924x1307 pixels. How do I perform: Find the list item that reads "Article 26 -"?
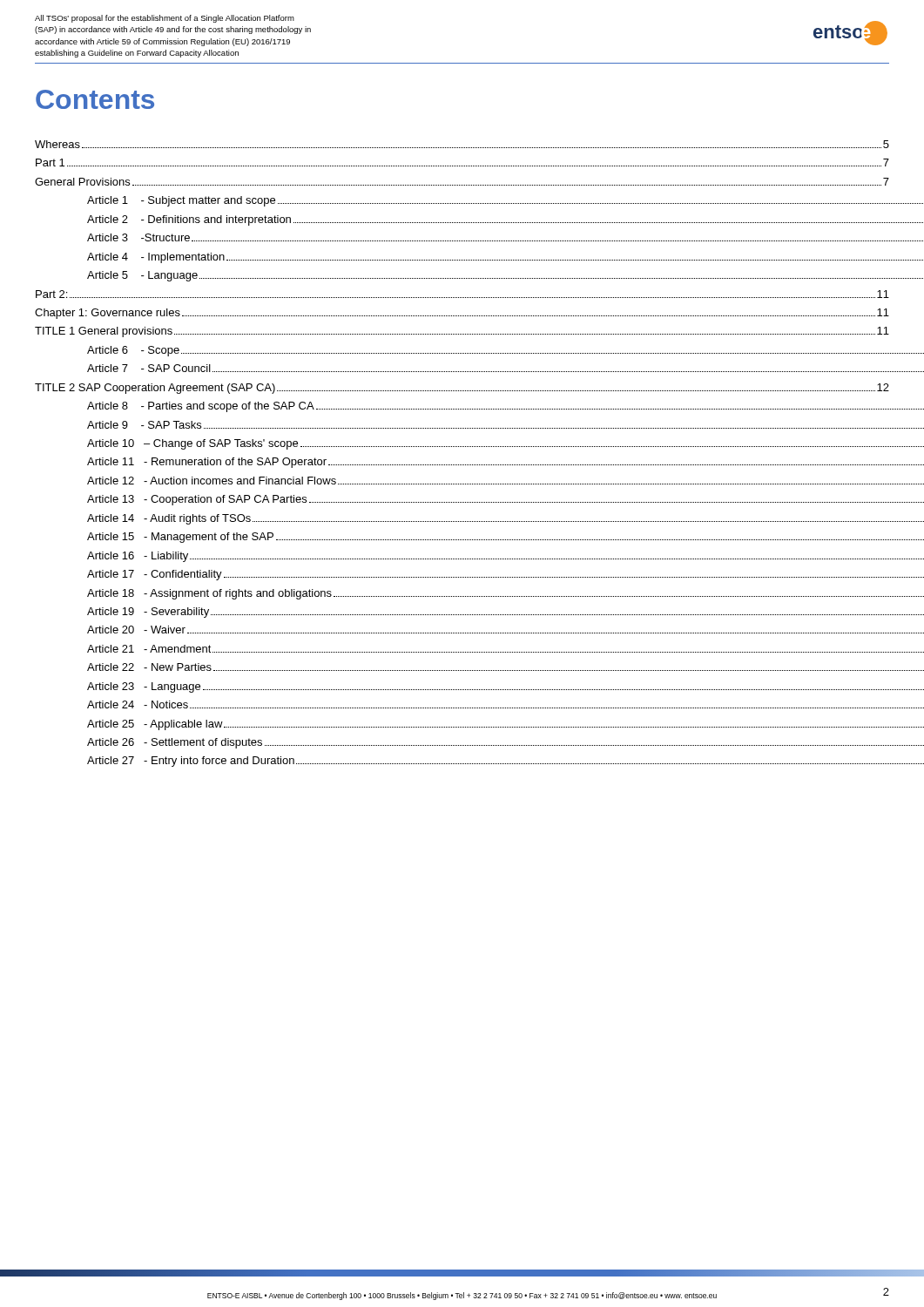tap(506, 742)
